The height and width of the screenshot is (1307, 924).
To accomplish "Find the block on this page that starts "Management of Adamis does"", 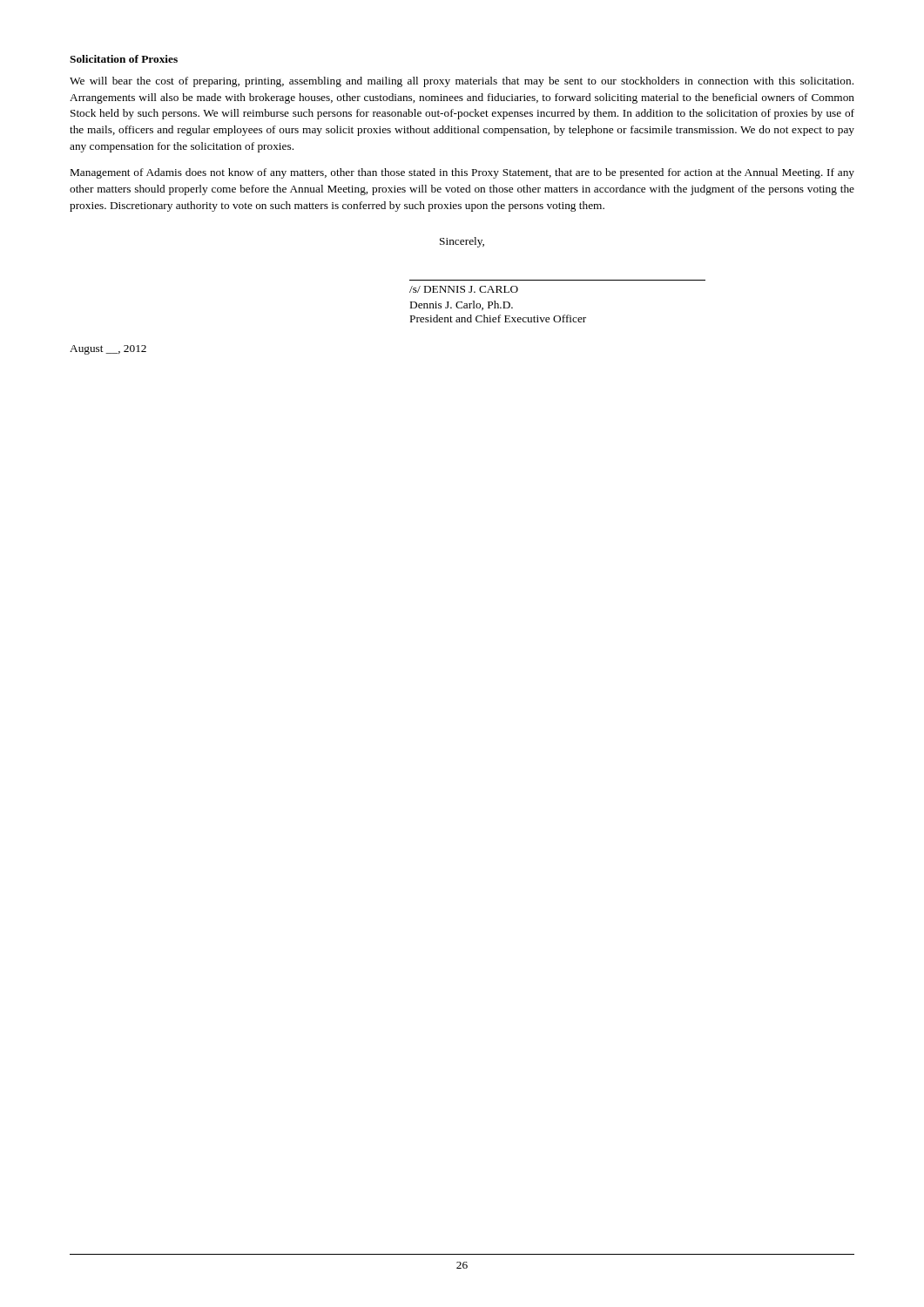I will [x=462, y=189].
